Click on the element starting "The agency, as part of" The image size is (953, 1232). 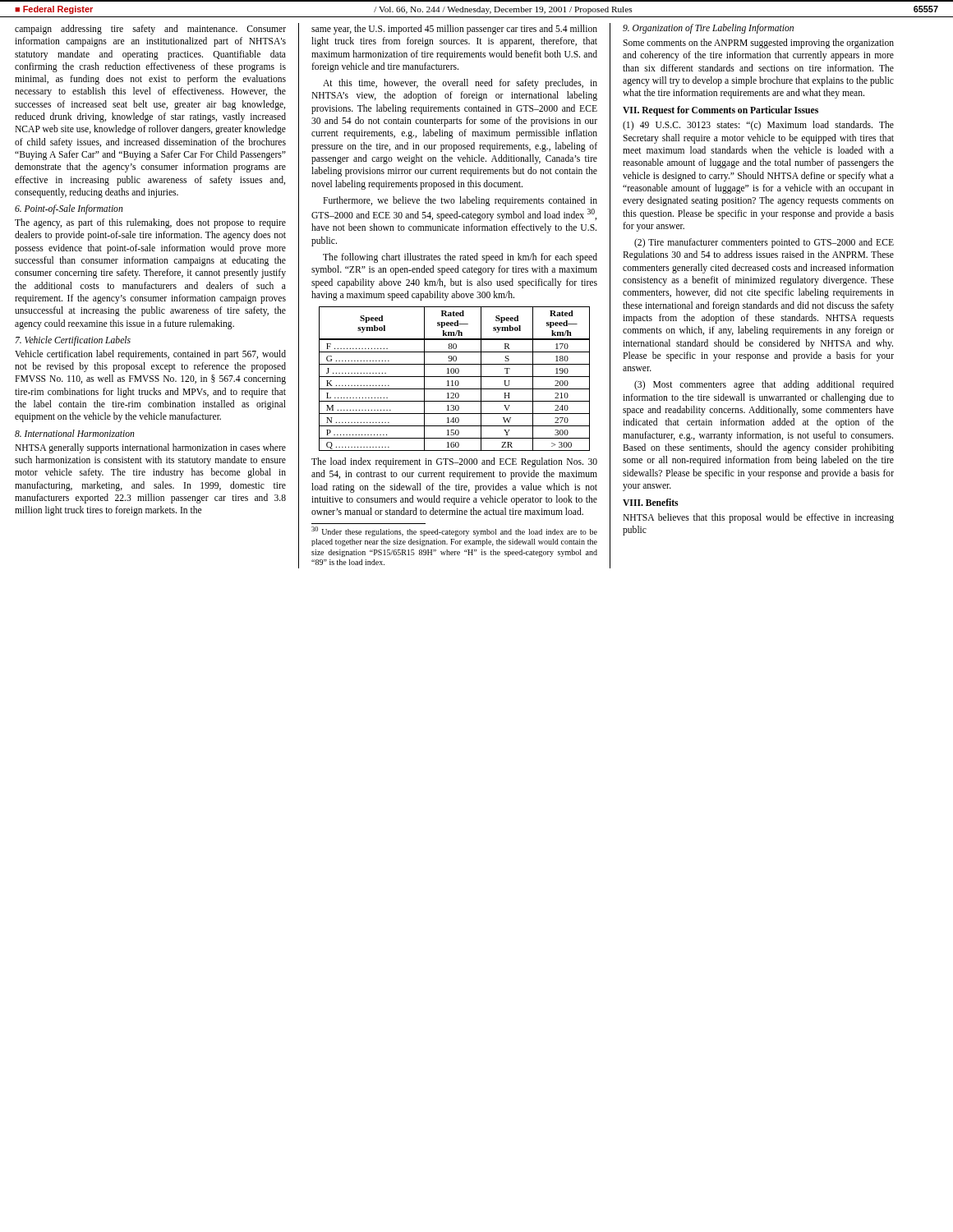(x=150, y=274)
